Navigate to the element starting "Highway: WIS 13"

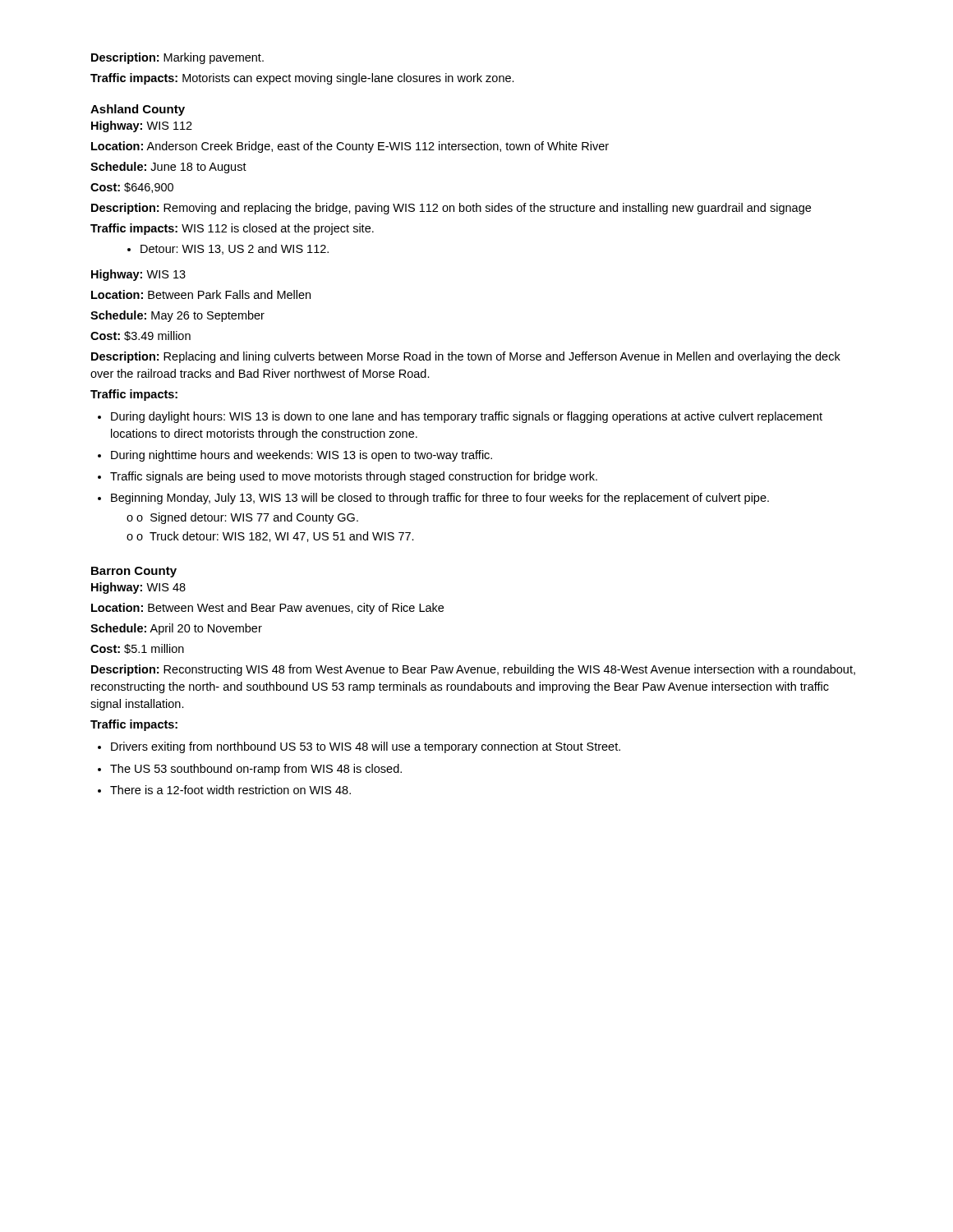(x=138, y=274)
